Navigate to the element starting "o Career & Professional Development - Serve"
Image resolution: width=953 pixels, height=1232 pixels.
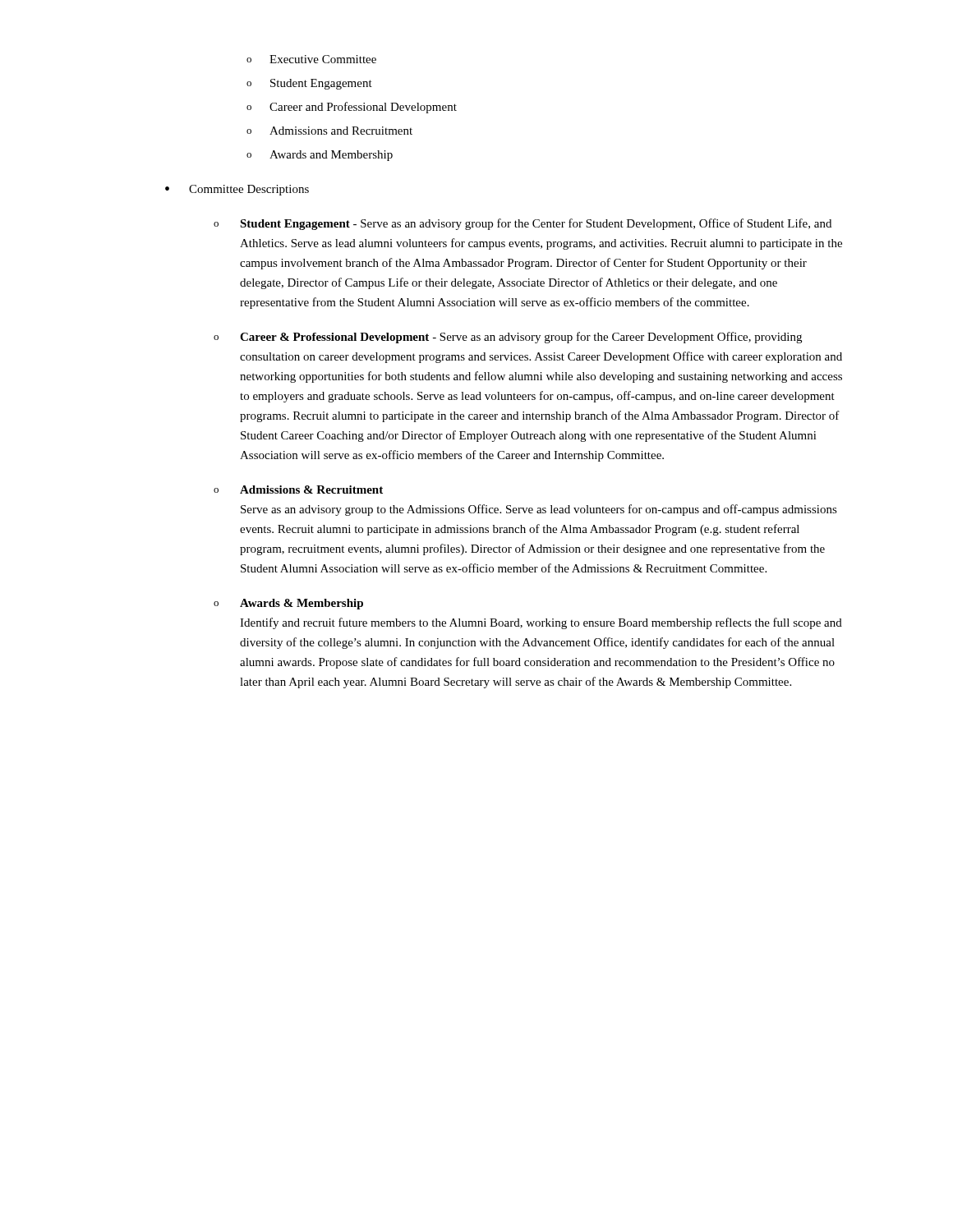click(530, 396)
